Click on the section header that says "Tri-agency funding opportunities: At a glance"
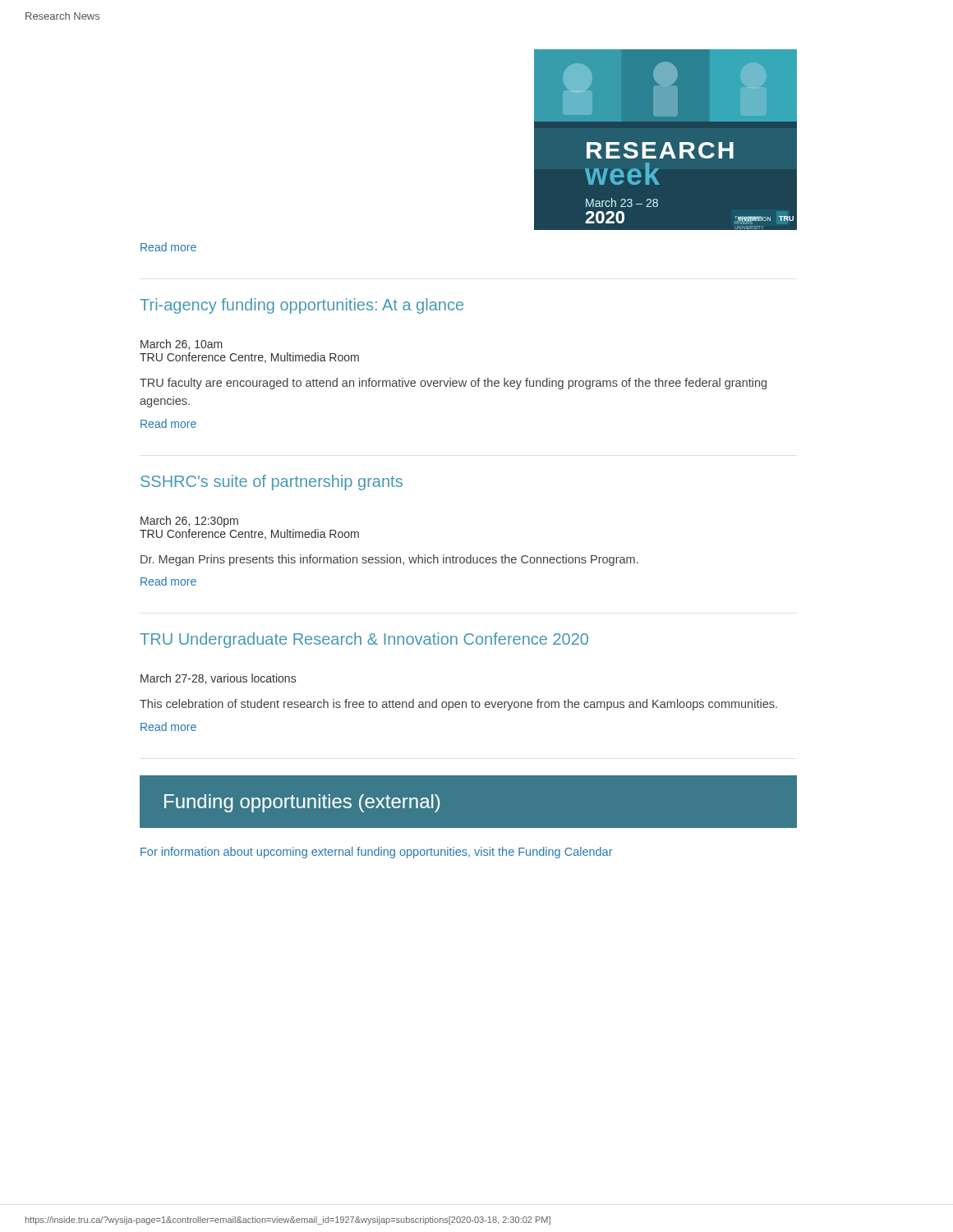The image size is (953, 1232). coord(468,305)
